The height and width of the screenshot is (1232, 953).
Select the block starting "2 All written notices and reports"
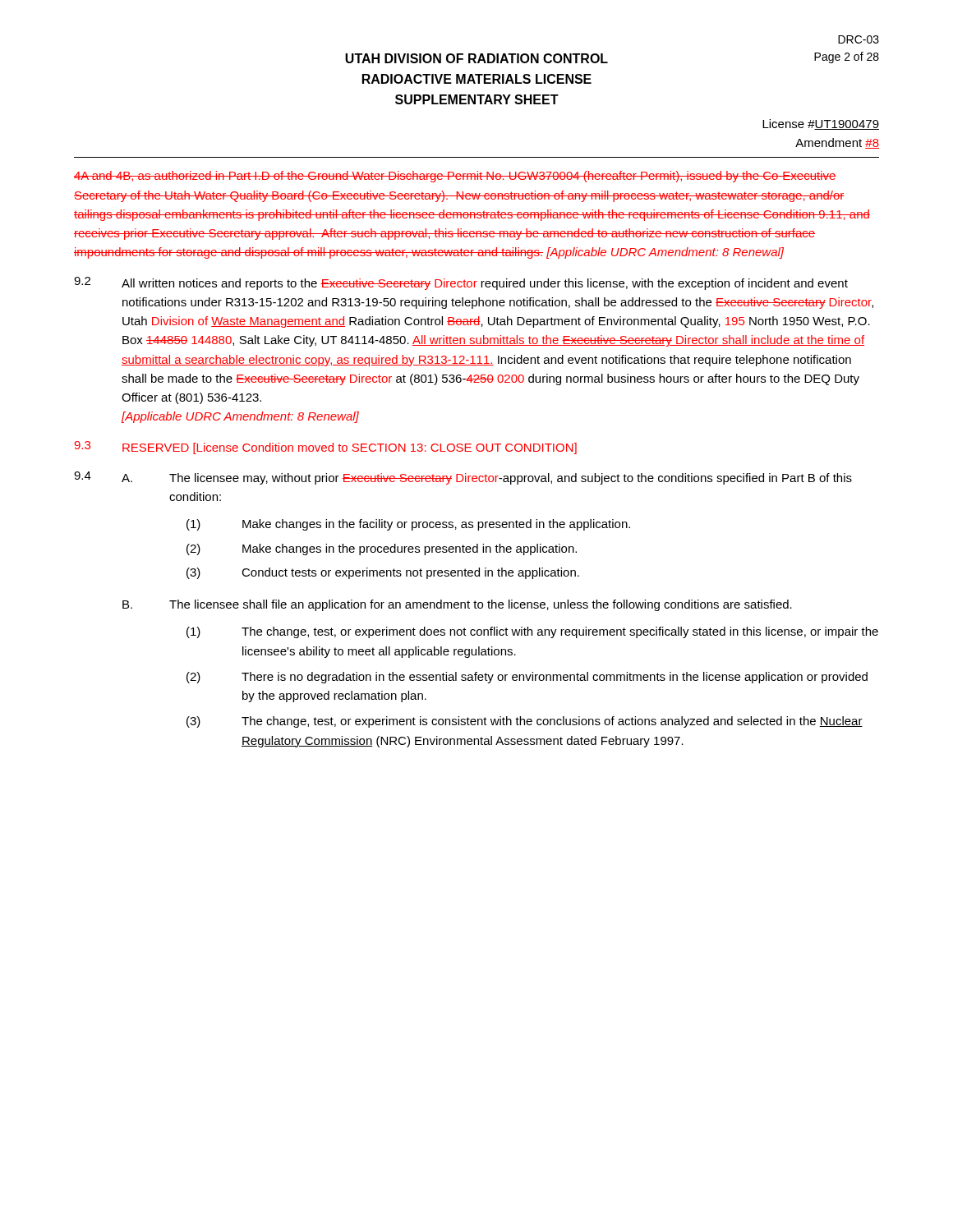pos(476,350)
